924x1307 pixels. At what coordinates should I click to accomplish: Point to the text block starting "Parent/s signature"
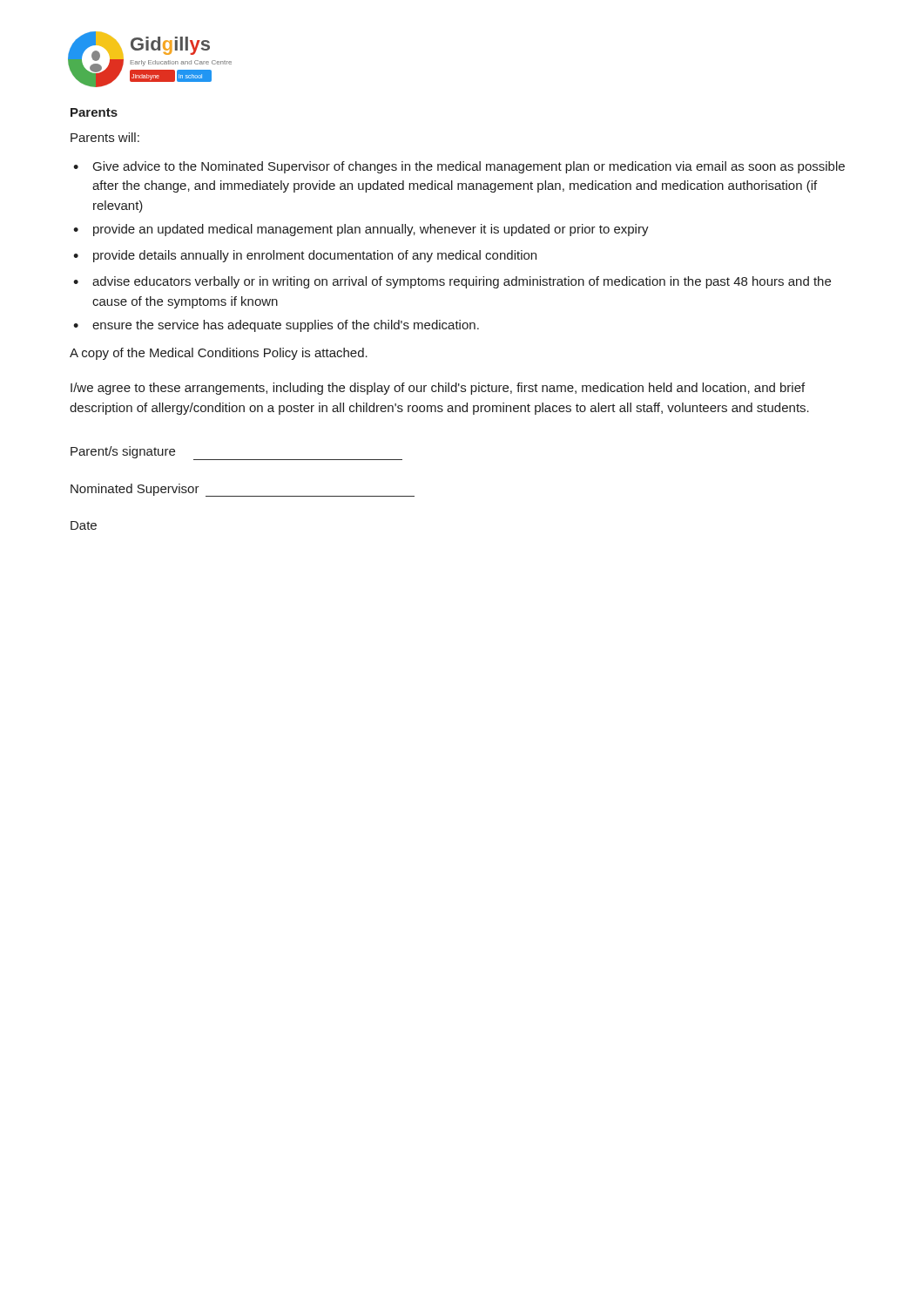click(x=236, y=452)
